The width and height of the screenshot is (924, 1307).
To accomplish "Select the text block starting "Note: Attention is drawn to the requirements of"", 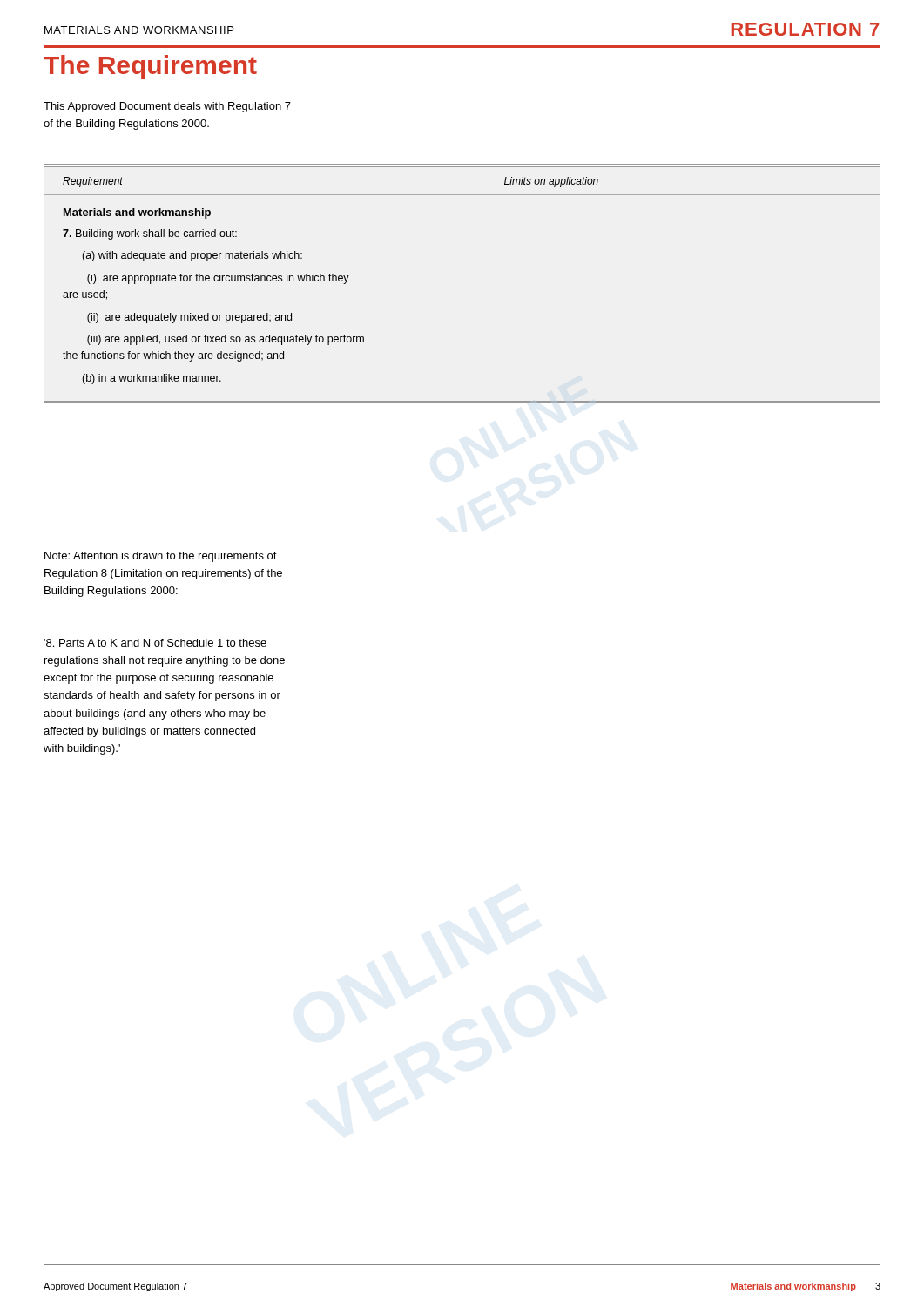I will (163, 573).
